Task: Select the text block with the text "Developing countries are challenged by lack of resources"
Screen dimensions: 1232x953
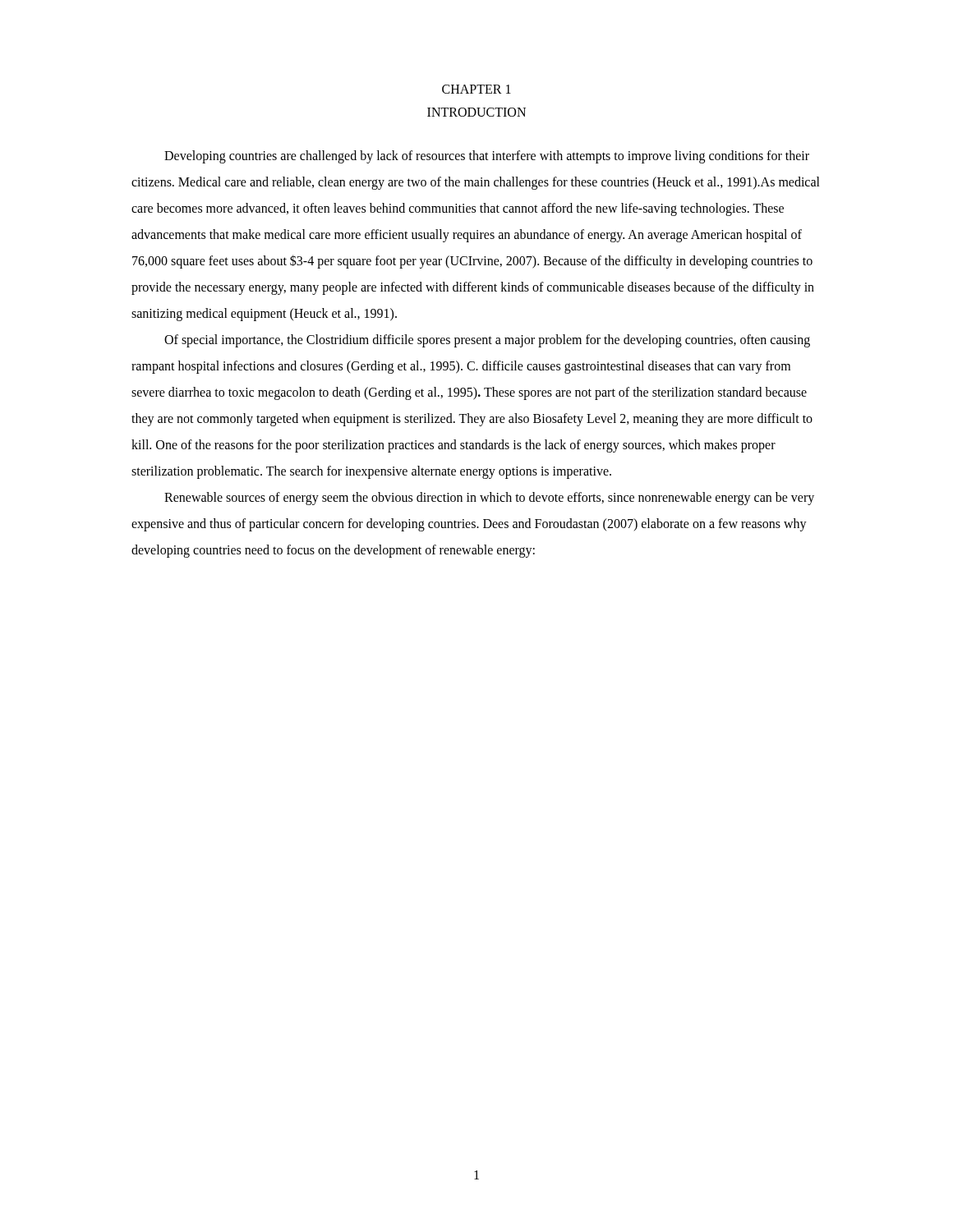Action: [476, 235]
